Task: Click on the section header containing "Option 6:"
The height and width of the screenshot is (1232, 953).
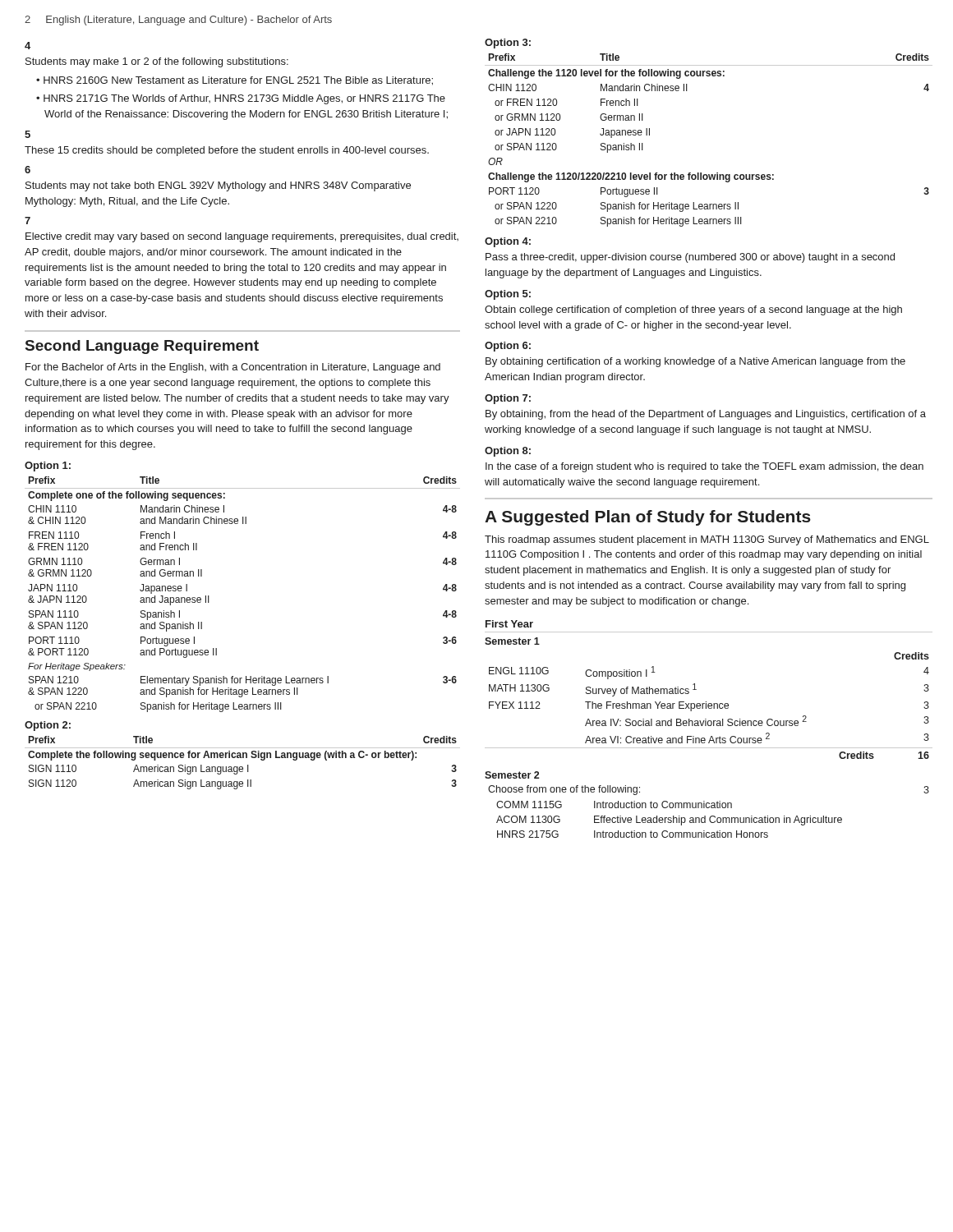Action: (508, 346)
